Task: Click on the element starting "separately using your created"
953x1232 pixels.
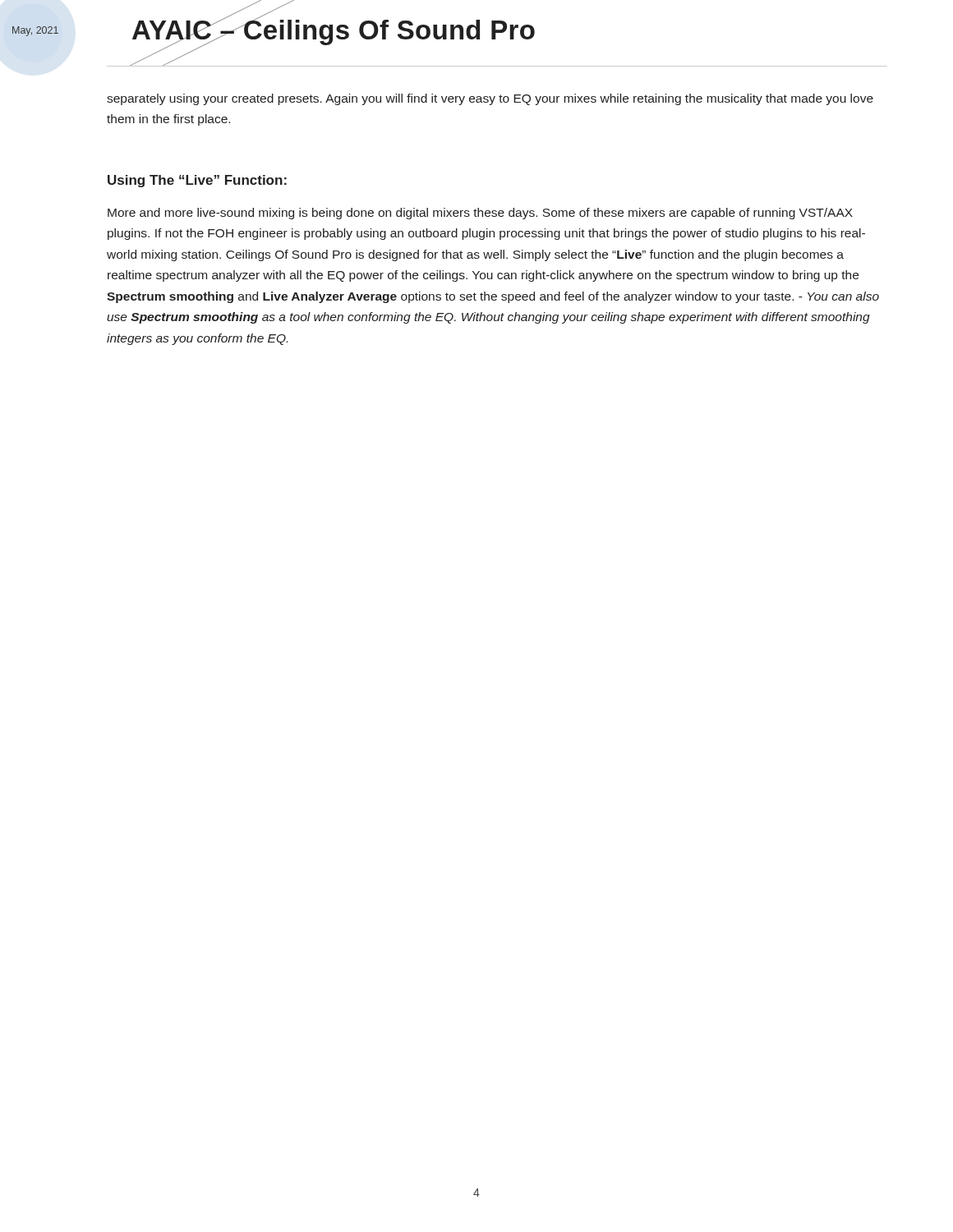Action: pyautogui.click(x=490, y=108)
